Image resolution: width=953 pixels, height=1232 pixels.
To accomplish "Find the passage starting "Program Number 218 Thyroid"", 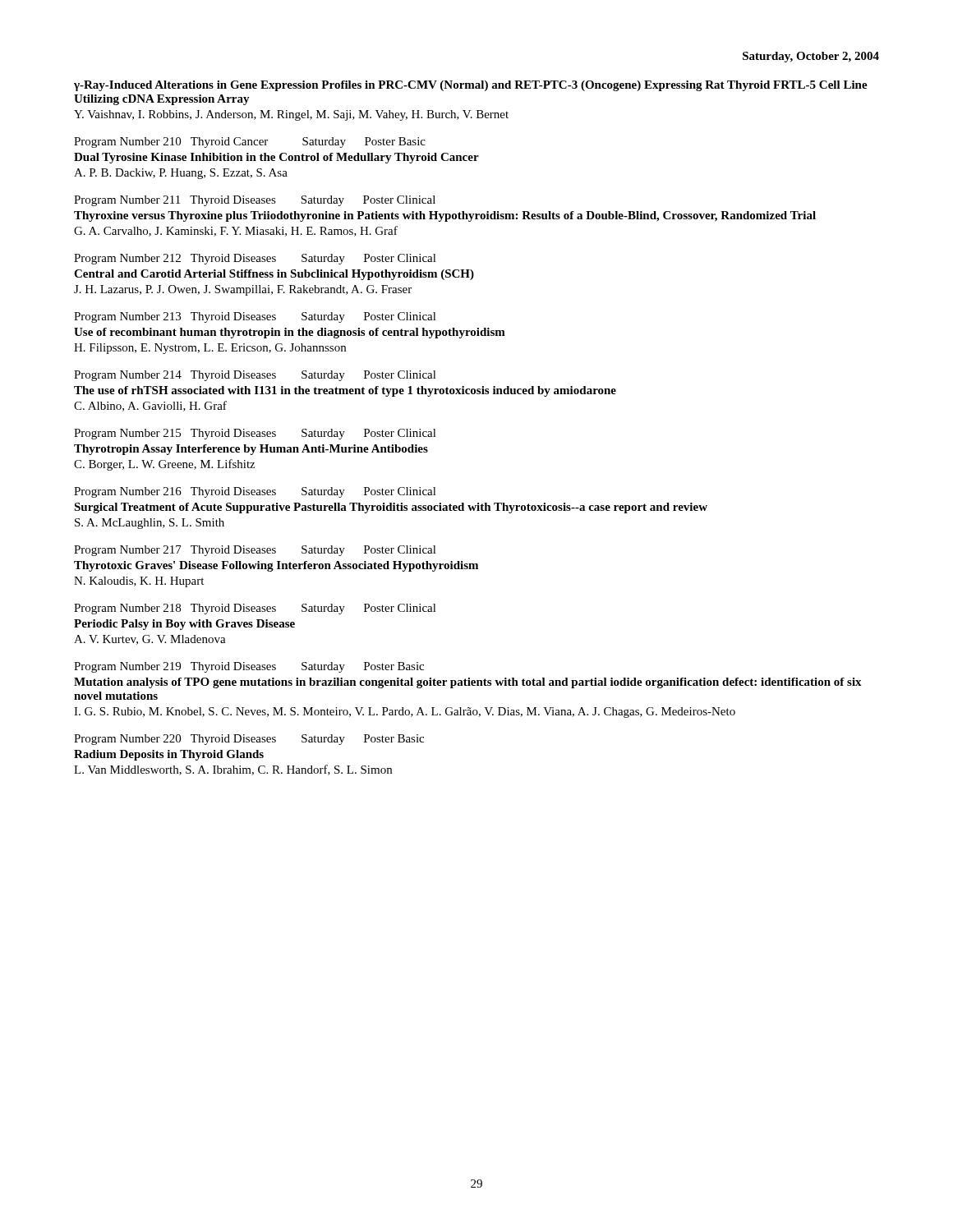I will (x=255, y=609).
